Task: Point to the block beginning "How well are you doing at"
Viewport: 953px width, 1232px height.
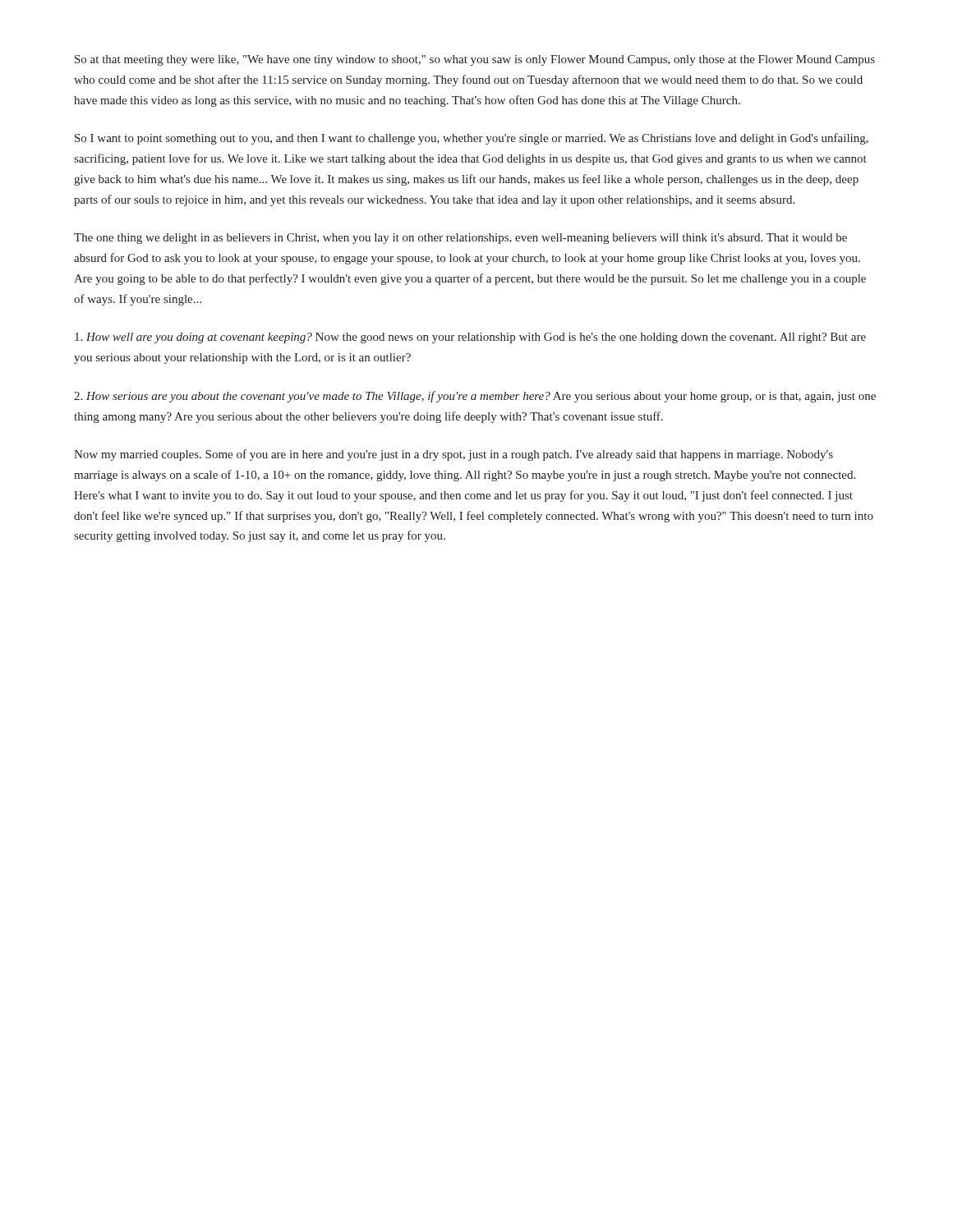Action: click(476, 347)
